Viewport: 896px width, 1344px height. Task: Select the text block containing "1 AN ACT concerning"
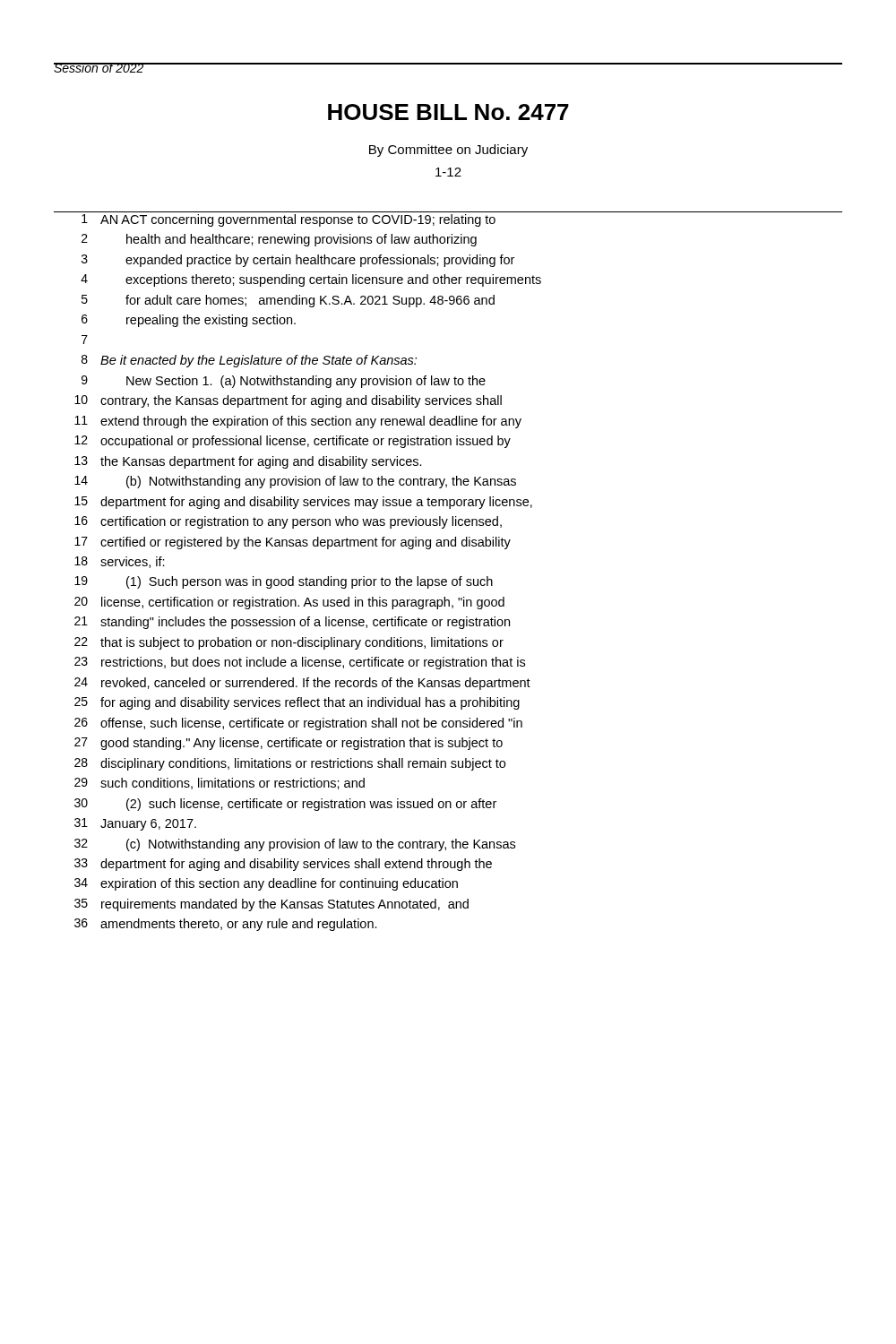(x=448, y=572)
